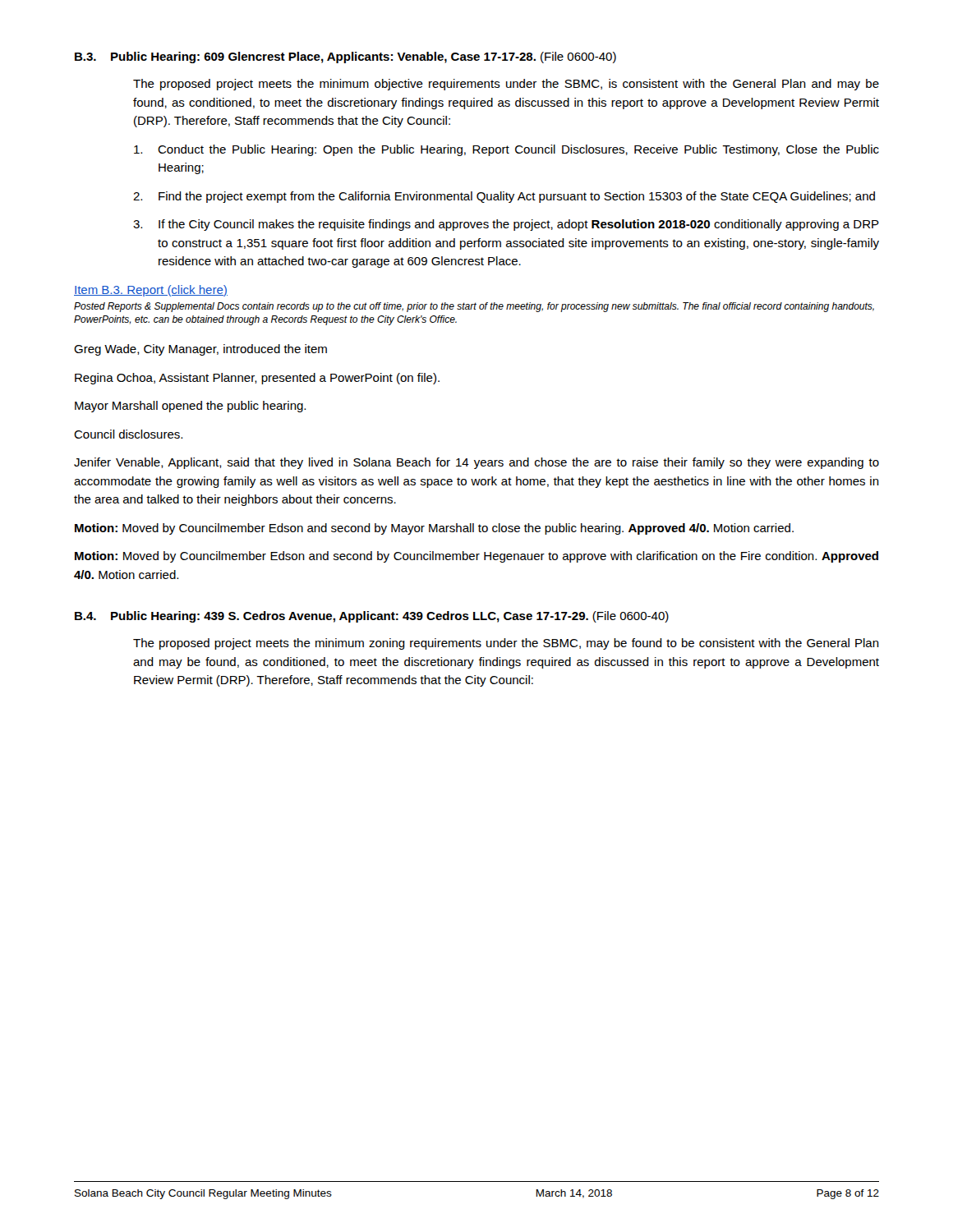
Task: Find the block on this page that starts "Mayor Marshall opened the"
Action: coord(190,405)
